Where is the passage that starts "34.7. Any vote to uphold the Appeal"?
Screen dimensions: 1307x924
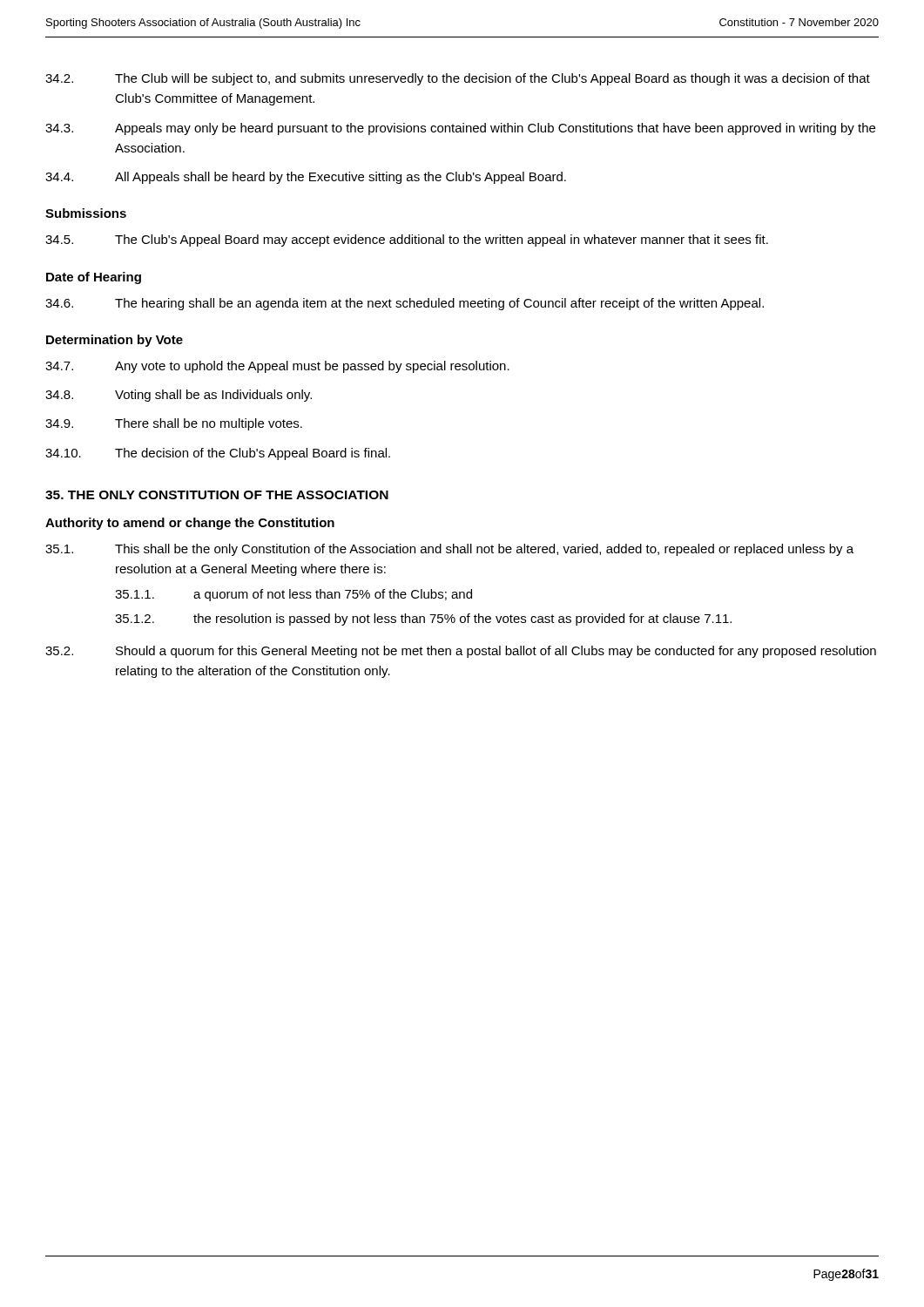(462, 365)
